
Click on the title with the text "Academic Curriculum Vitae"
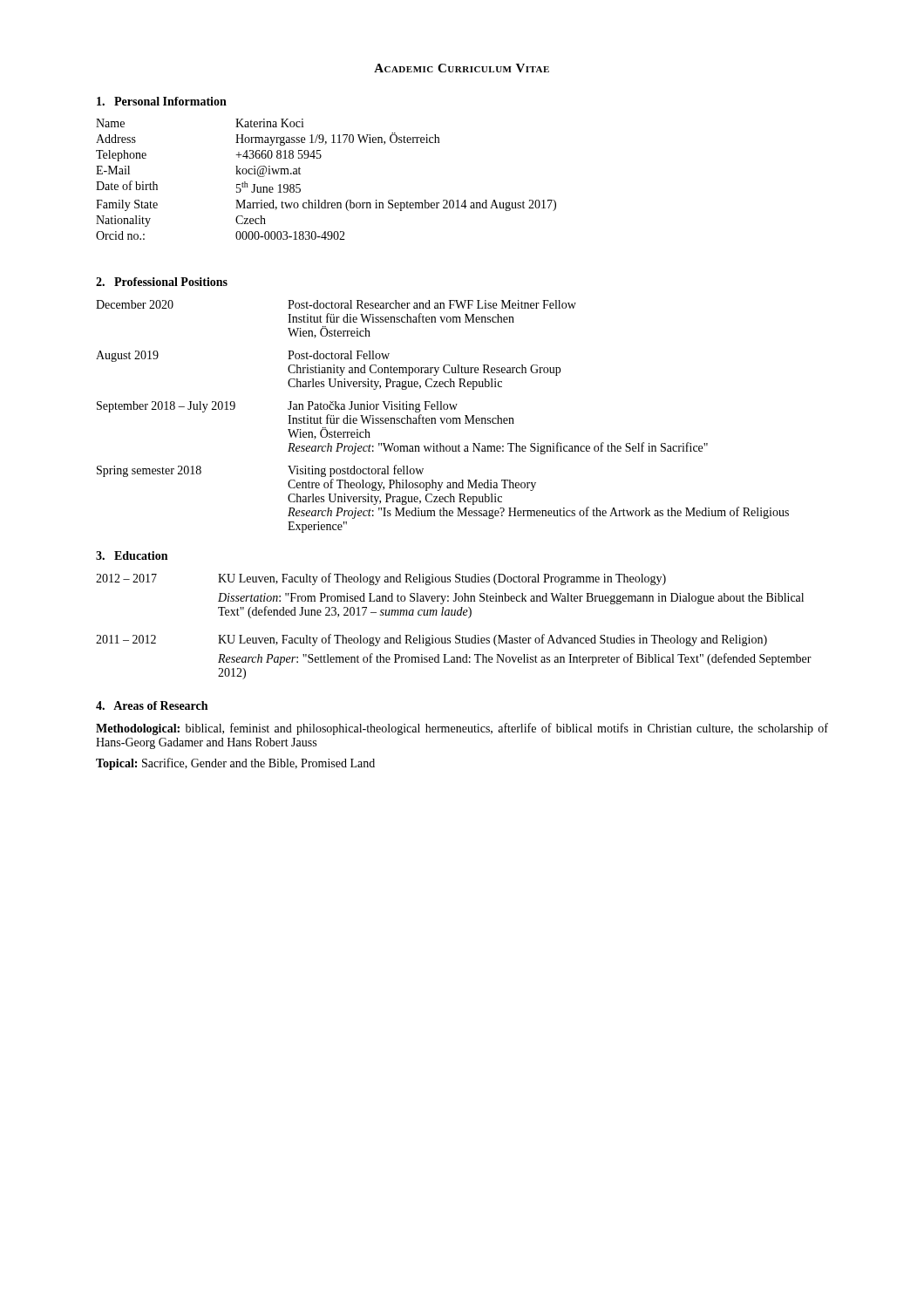(x=462, y=68)
